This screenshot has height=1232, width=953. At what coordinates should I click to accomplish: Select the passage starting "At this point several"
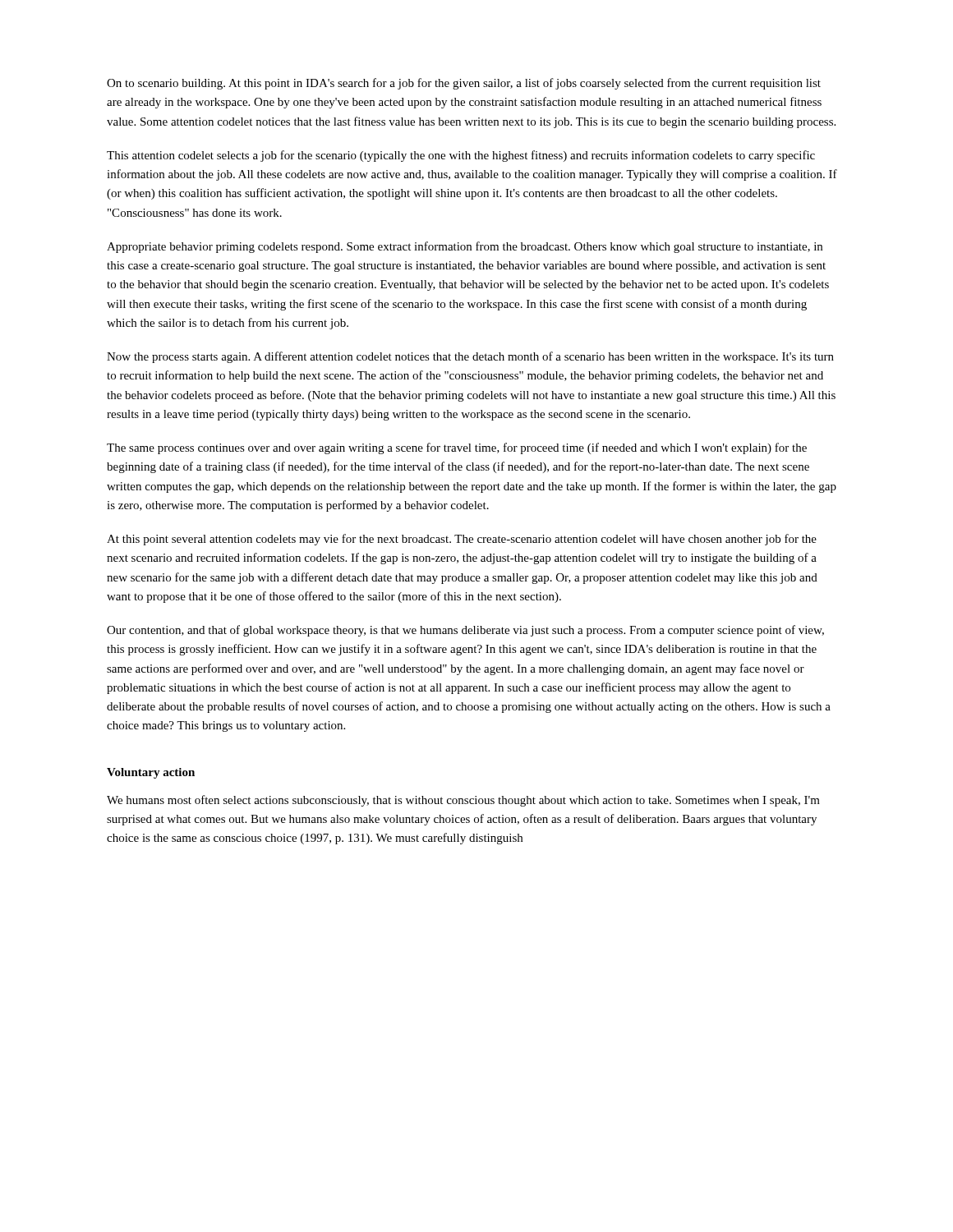click(x=462, y=567)
